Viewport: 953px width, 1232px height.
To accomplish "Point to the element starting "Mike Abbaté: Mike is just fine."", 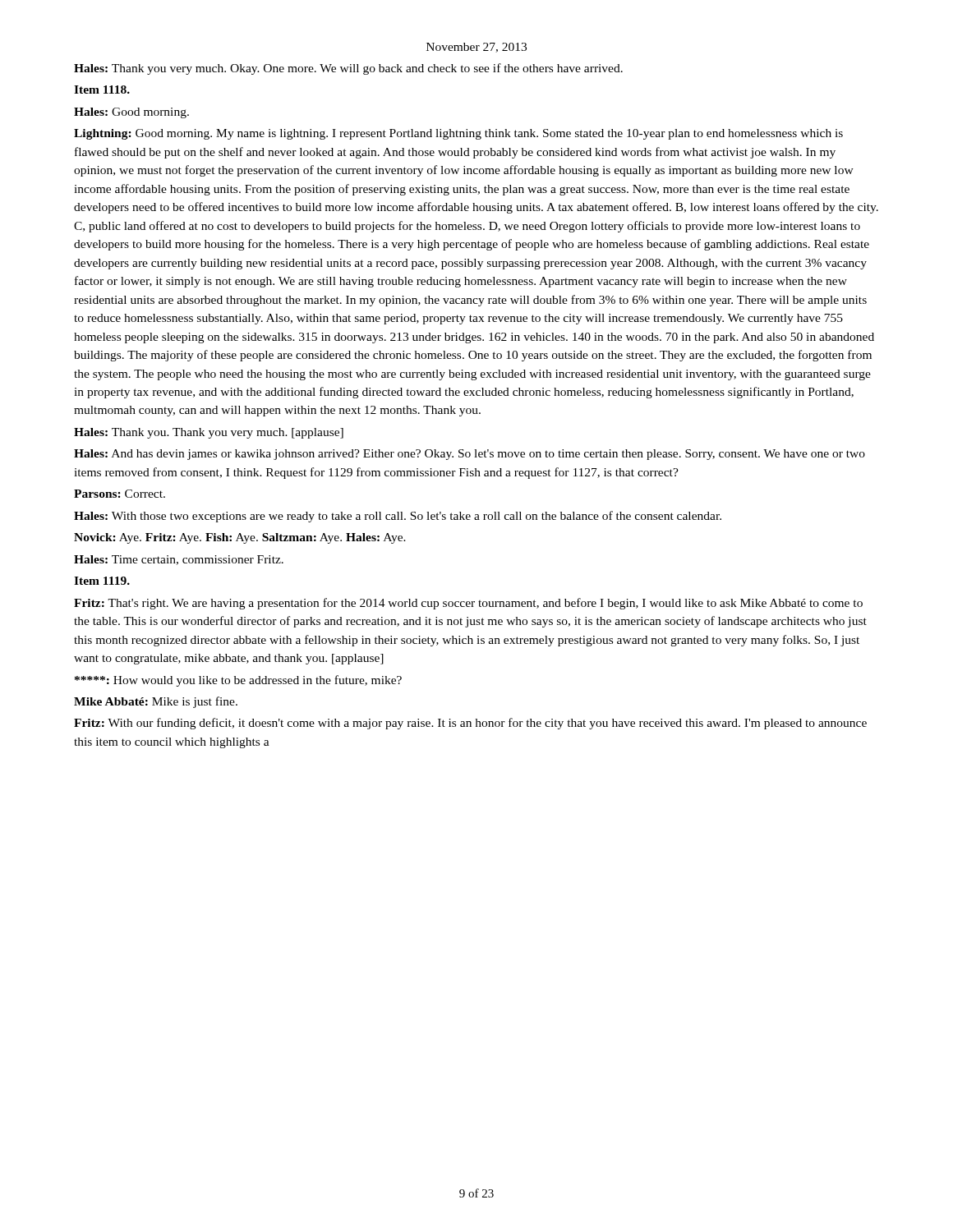I will [x=156, y=701].
